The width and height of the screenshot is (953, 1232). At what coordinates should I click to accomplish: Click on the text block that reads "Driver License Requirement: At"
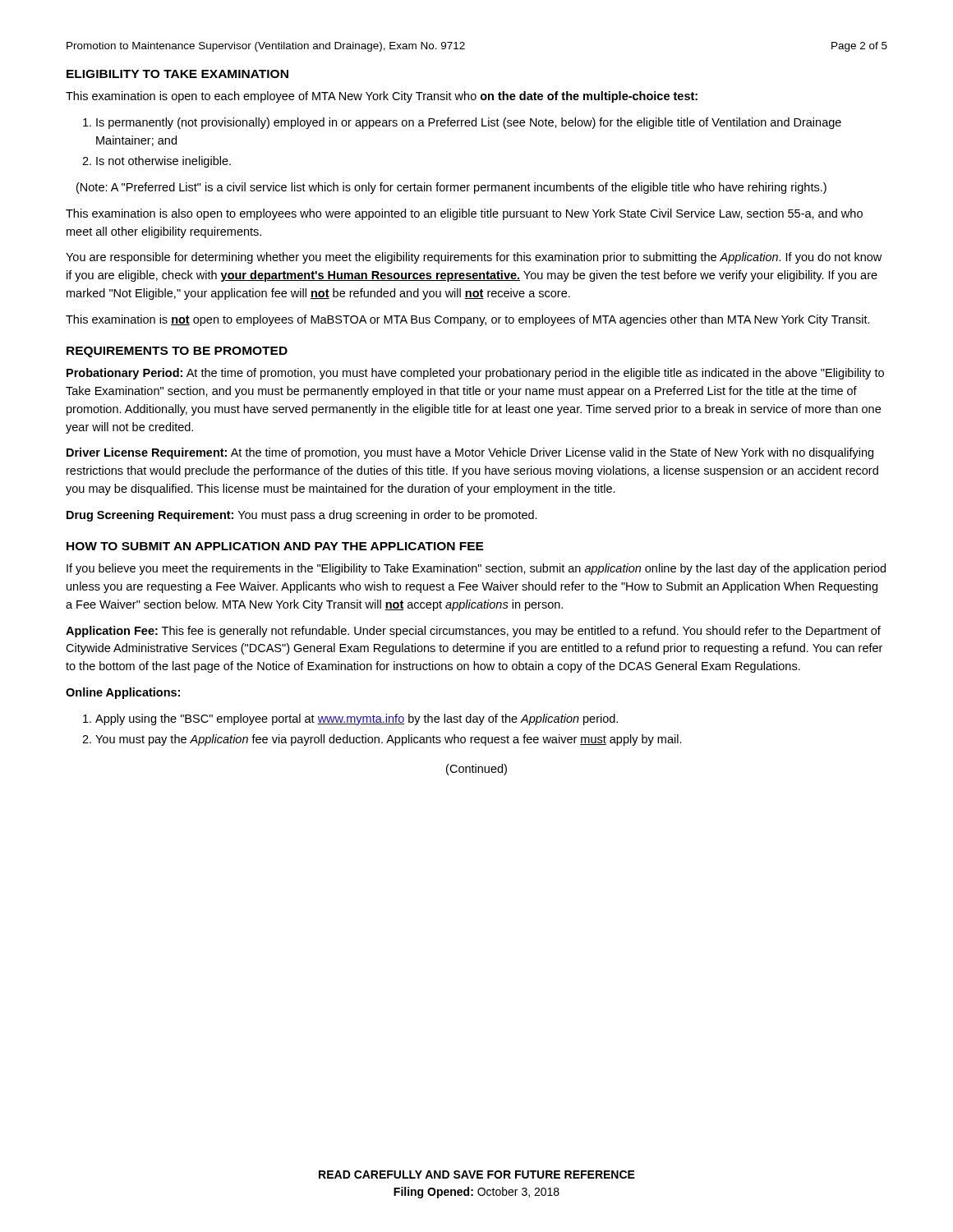(476, 471)
